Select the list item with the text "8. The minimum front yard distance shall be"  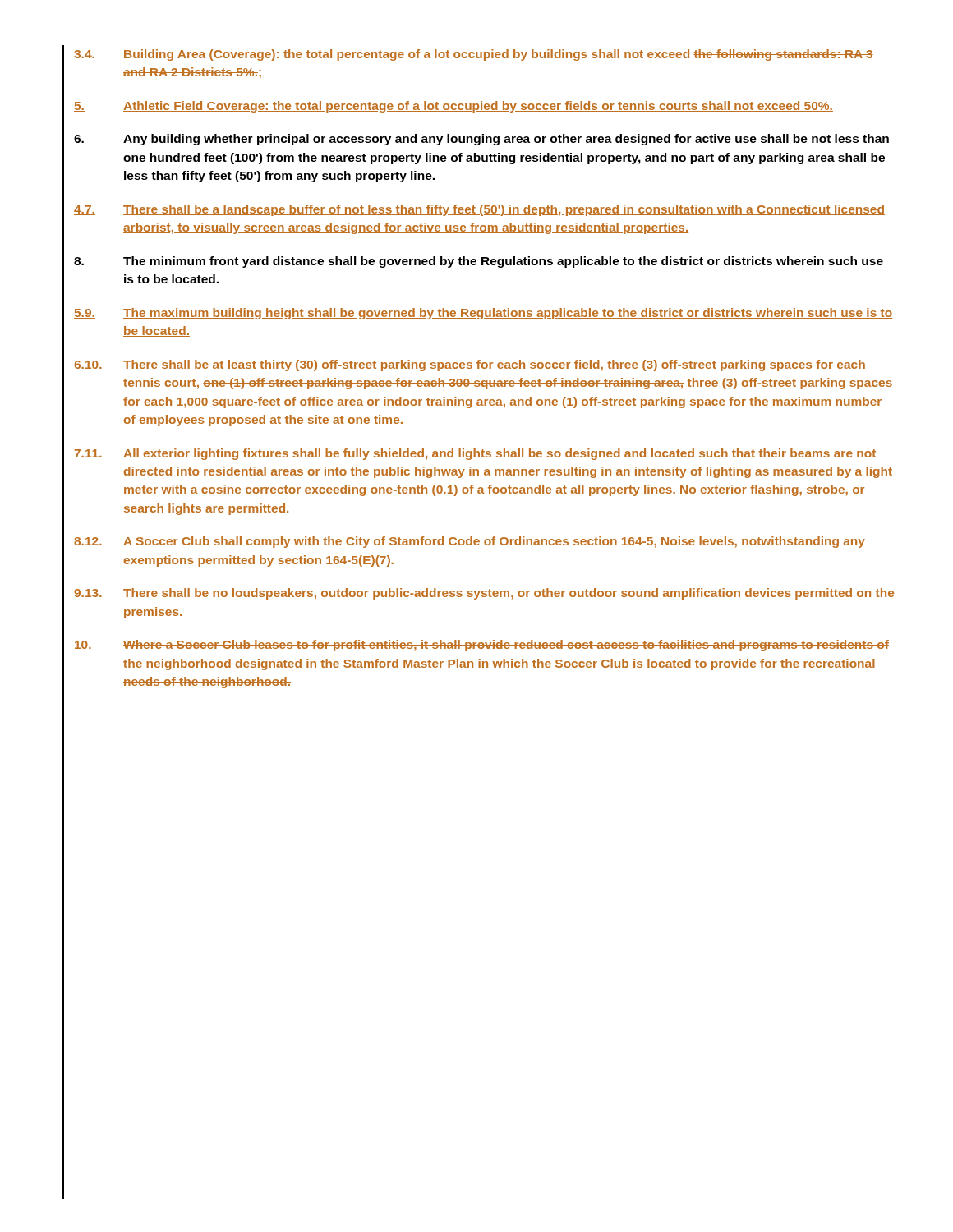click(x=485, y=270)
